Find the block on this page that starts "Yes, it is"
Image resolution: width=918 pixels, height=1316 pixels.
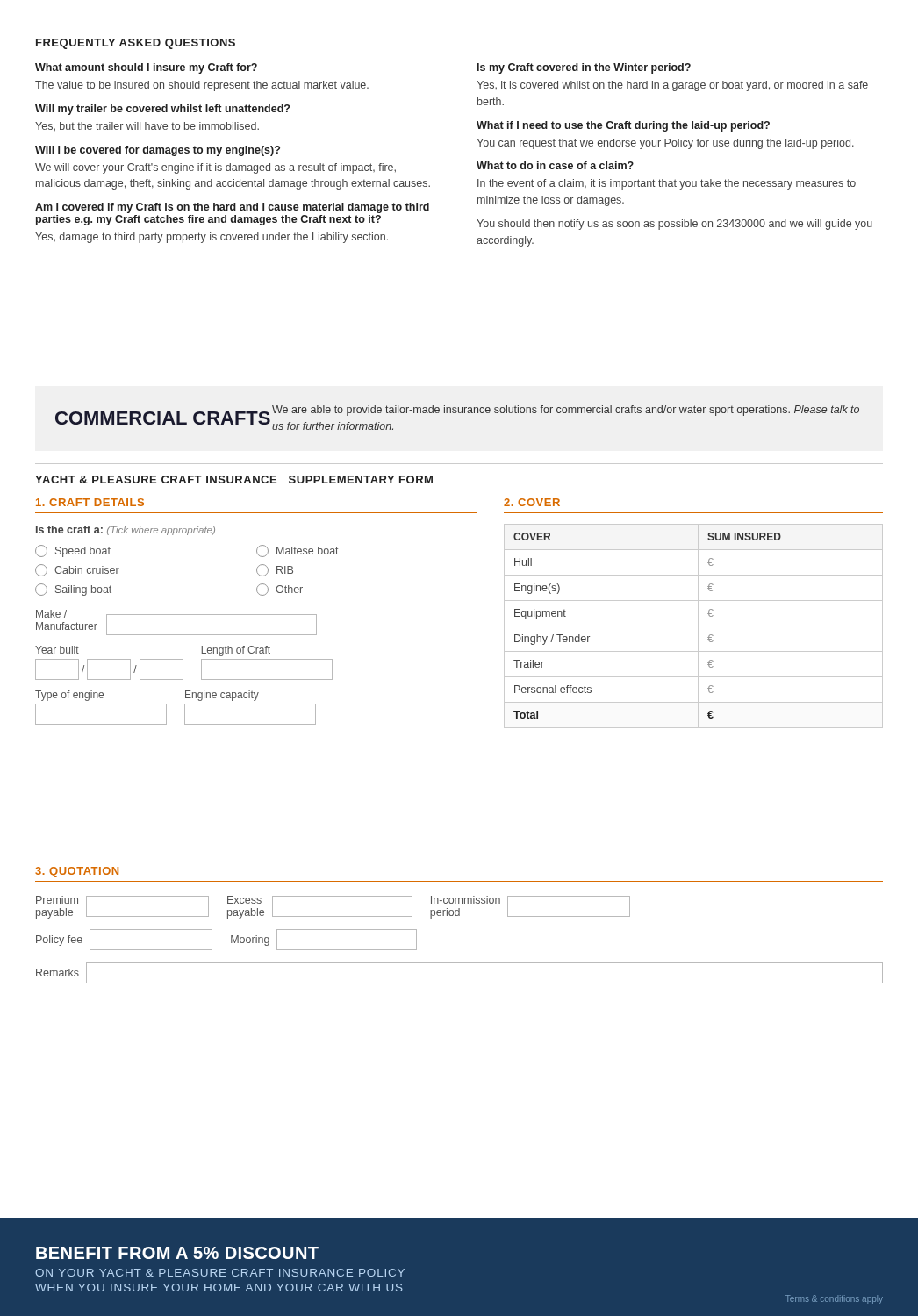tap(672, 93)
